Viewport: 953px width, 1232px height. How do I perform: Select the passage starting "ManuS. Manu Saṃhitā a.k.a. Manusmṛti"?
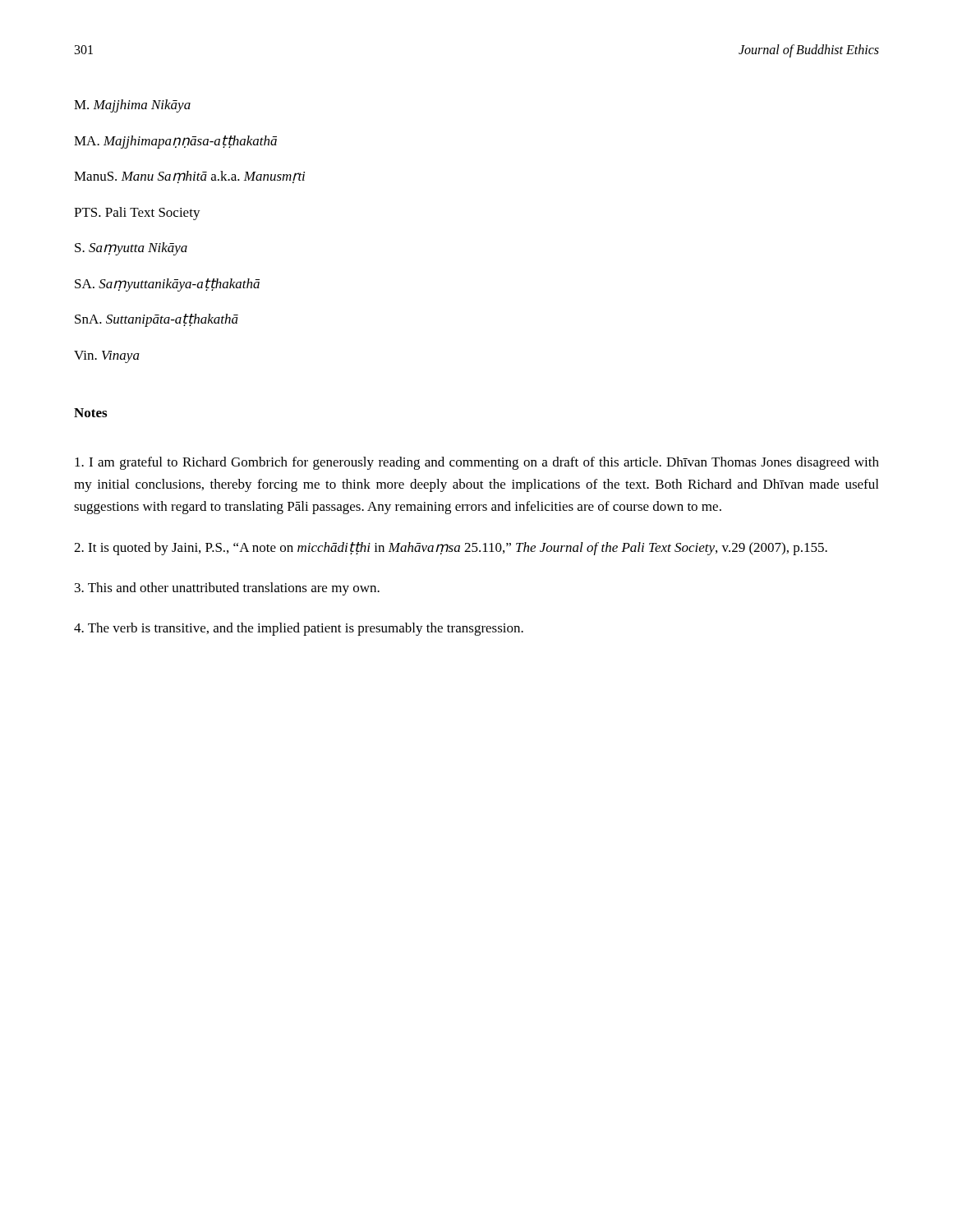click(190, 176)
